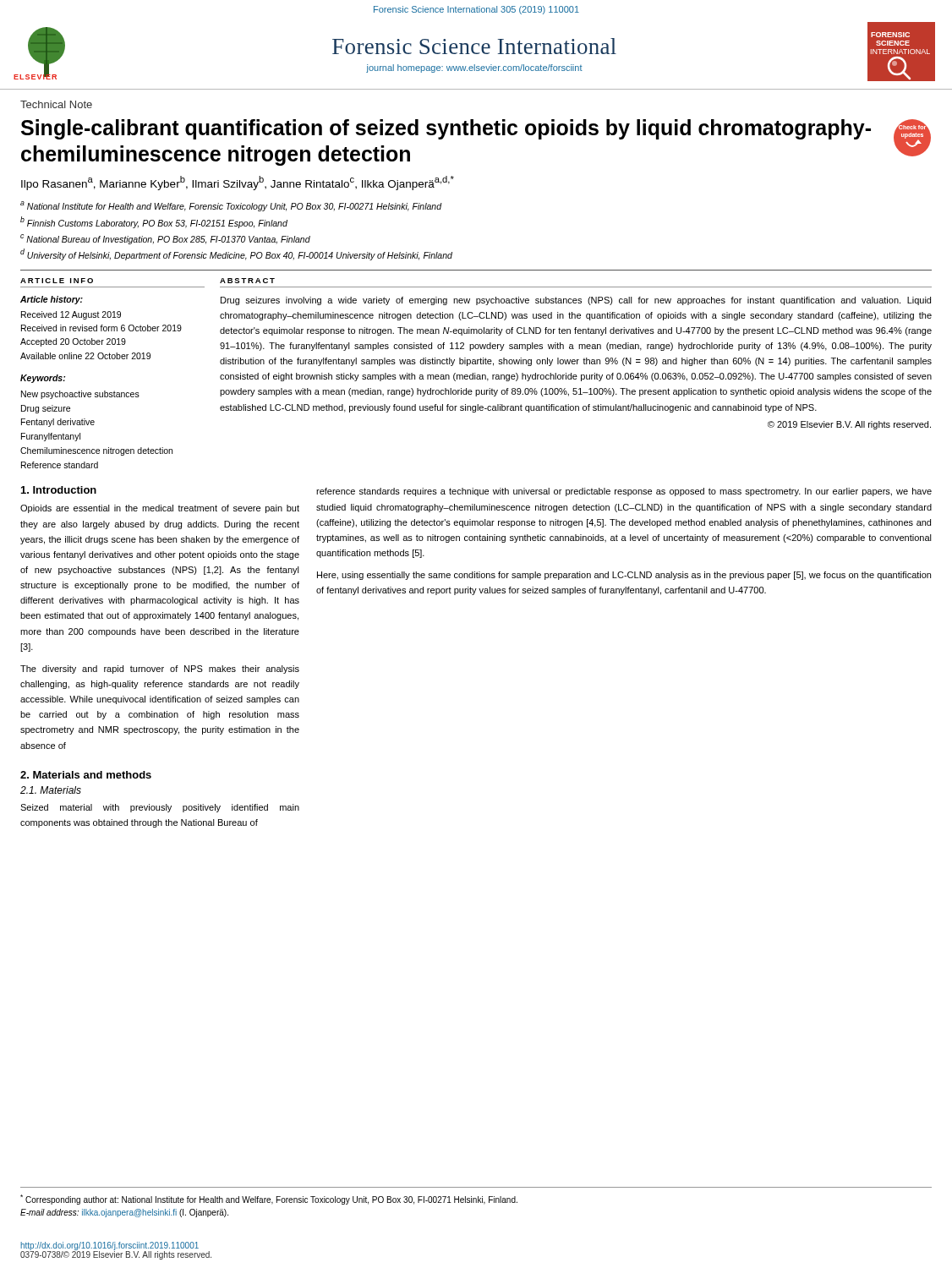This screenshot has height=1268, width=952.
Task: Find the text containing "journal homepage: www.elsevier.com/locate/forsciint"
Action: point(474,67)
